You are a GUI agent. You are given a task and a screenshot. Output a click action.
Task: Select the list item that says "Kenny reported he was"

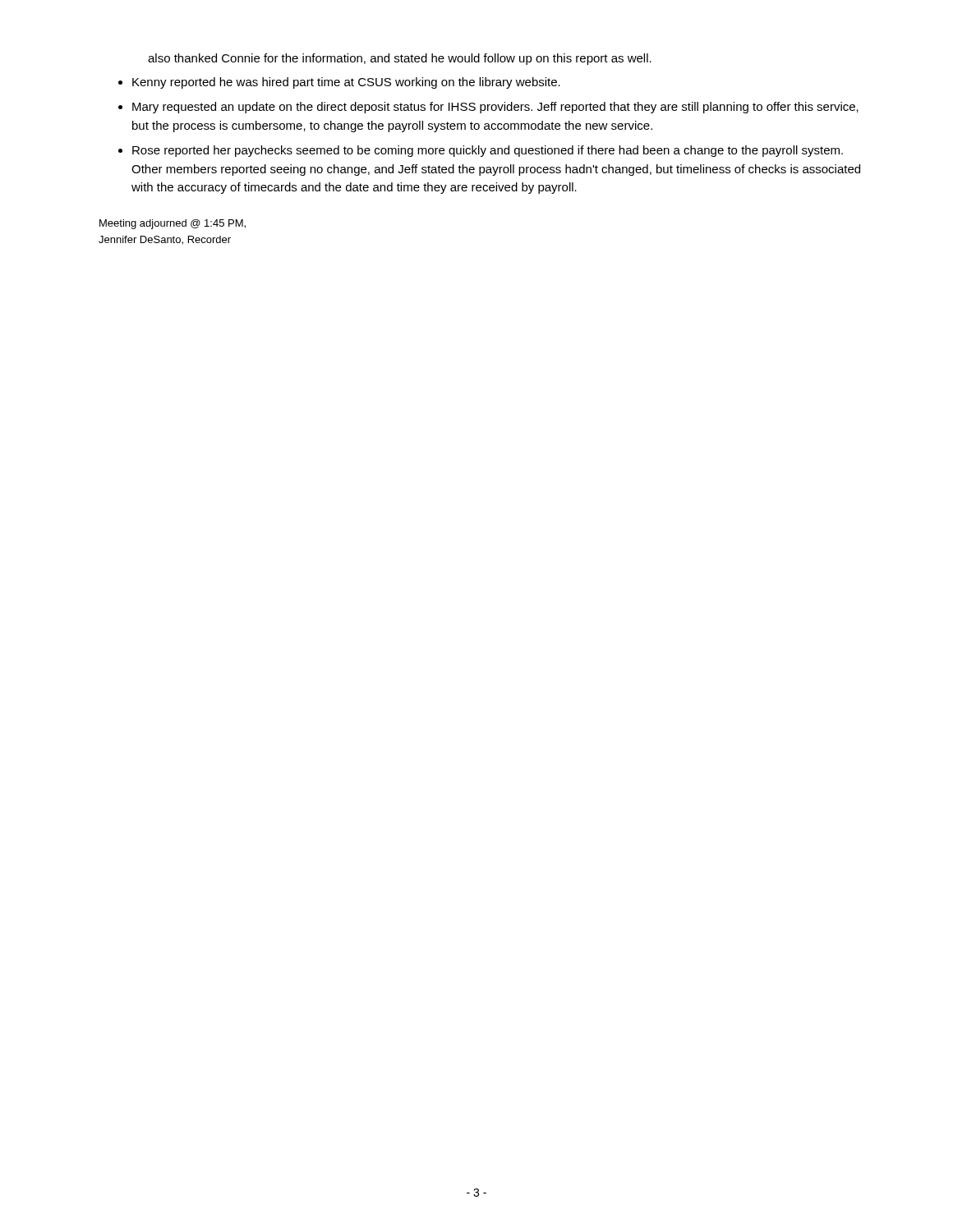tap(346, 81)
